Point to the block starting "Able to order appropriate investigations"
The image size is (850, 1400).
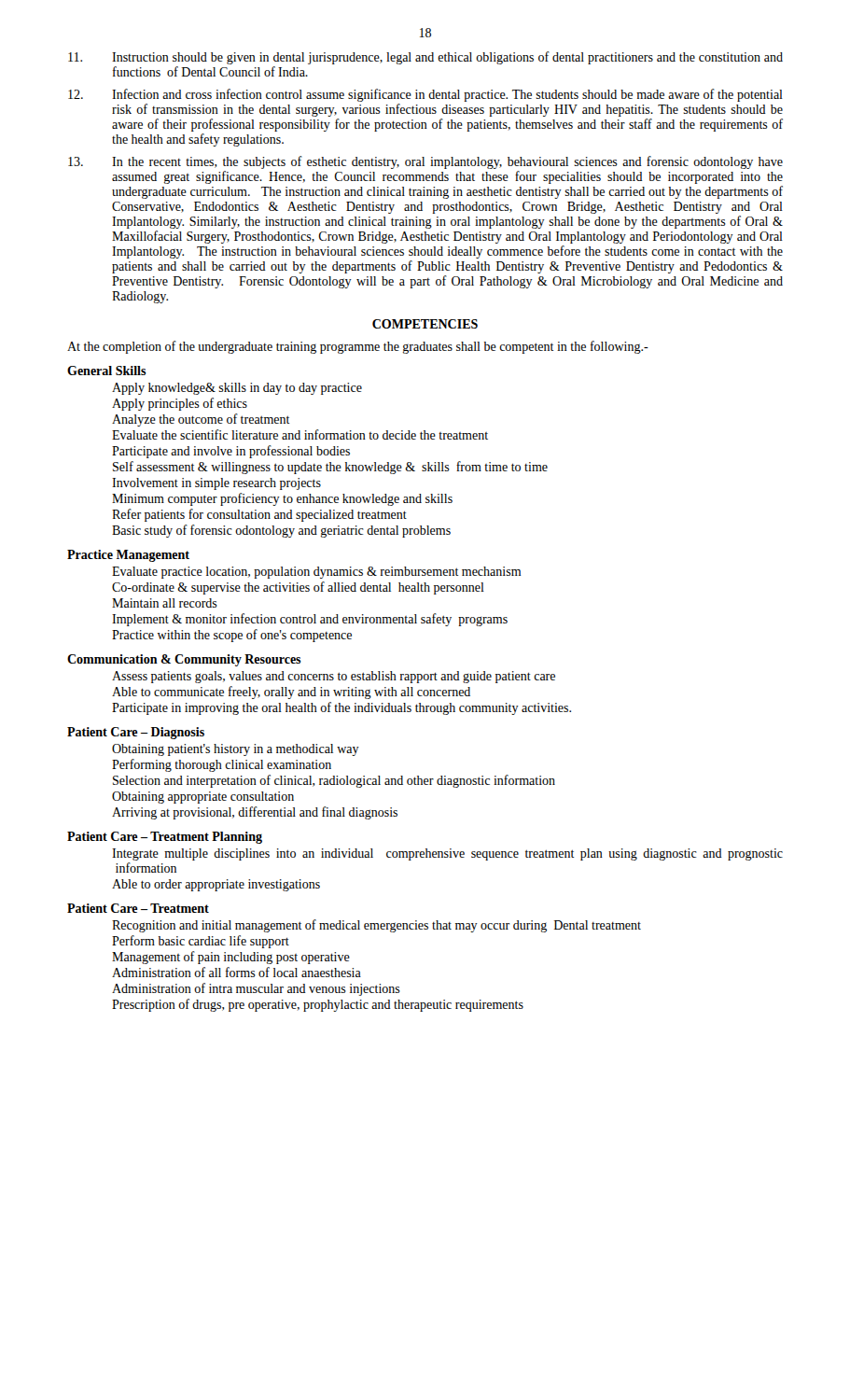tap(216, 884)
